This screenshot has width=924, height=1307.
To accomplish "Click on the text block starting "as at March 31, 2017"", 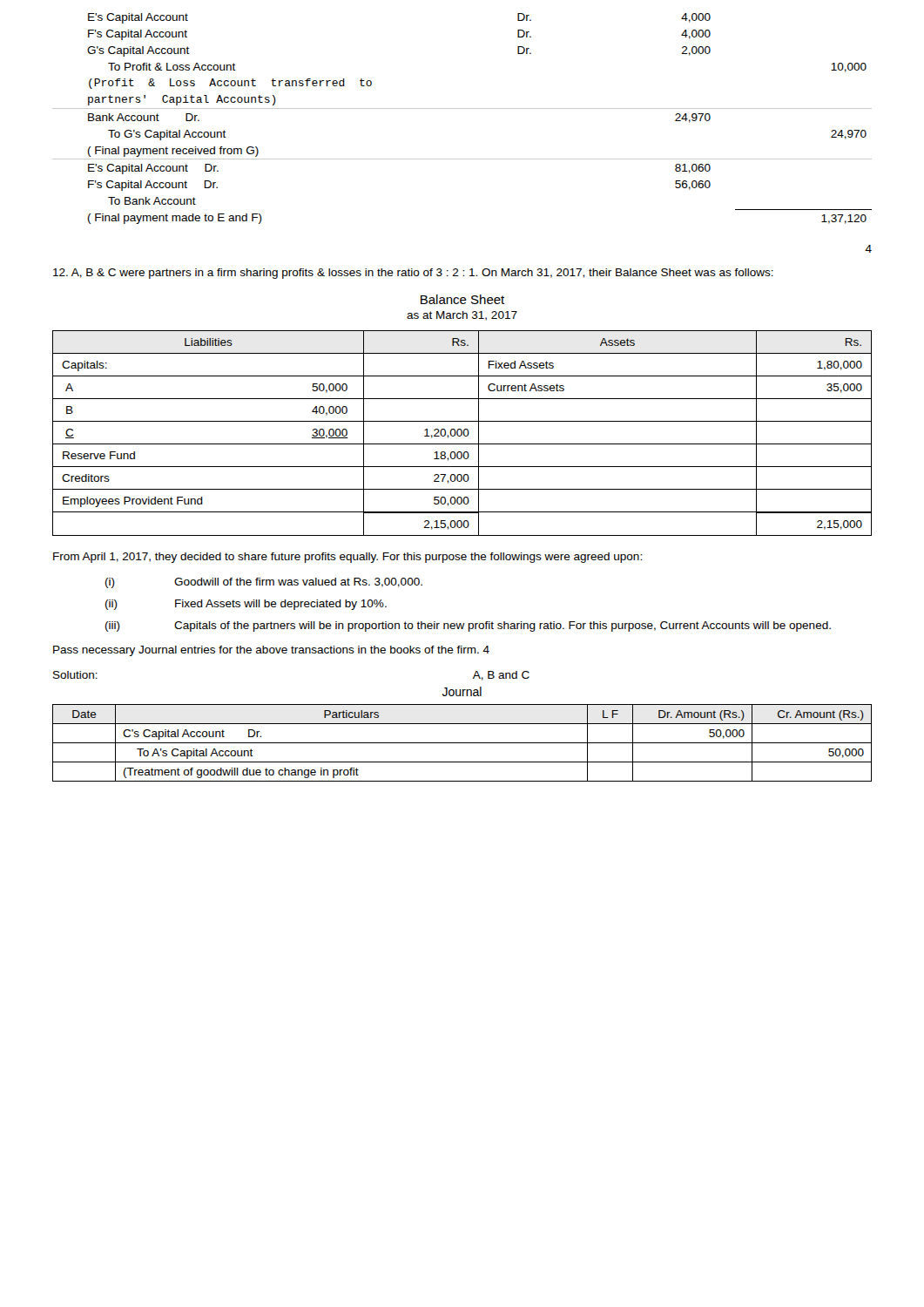I will [462, 315].
